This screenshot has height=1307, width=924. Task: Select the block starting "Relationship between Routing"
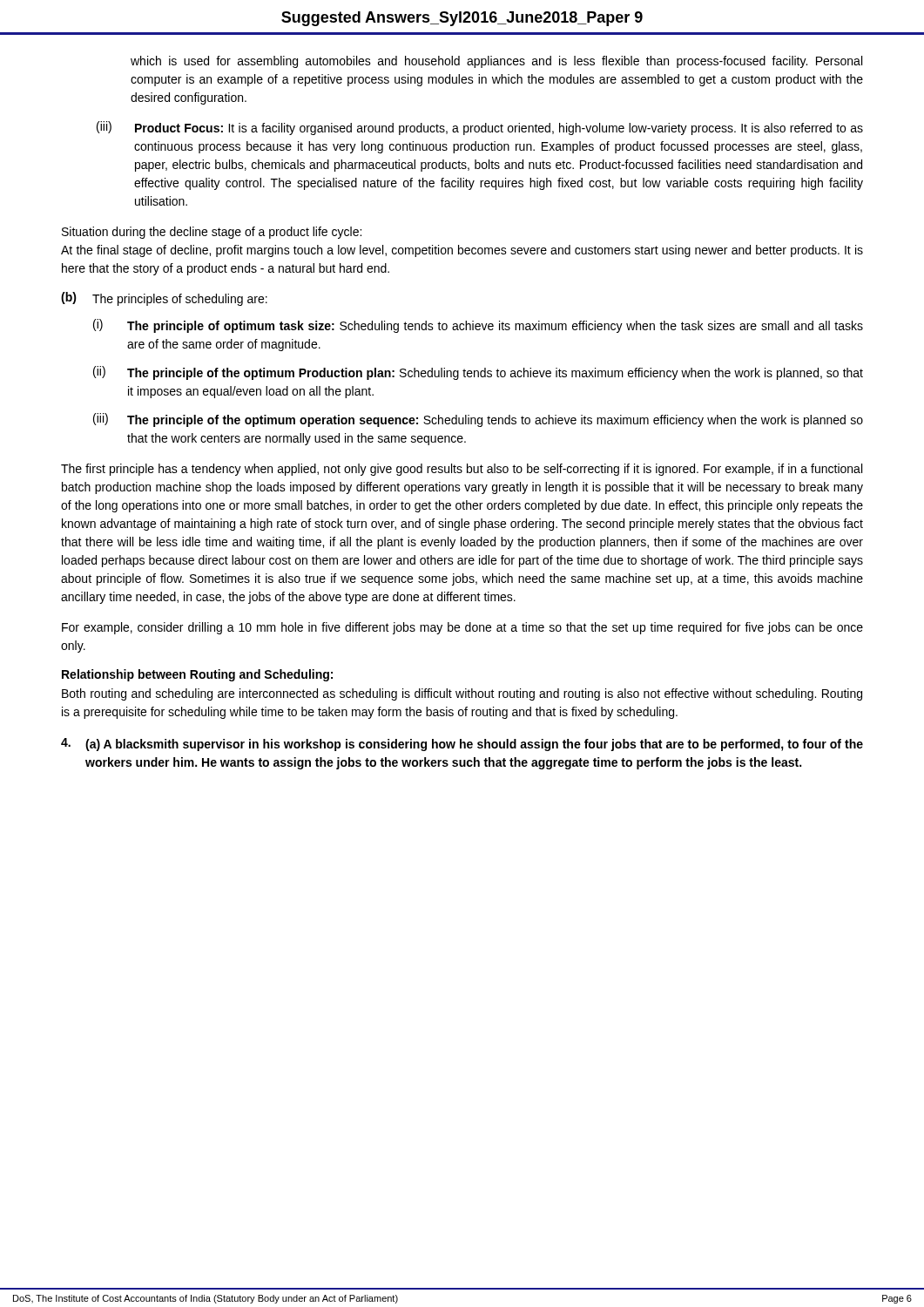[x=197, y=674]
